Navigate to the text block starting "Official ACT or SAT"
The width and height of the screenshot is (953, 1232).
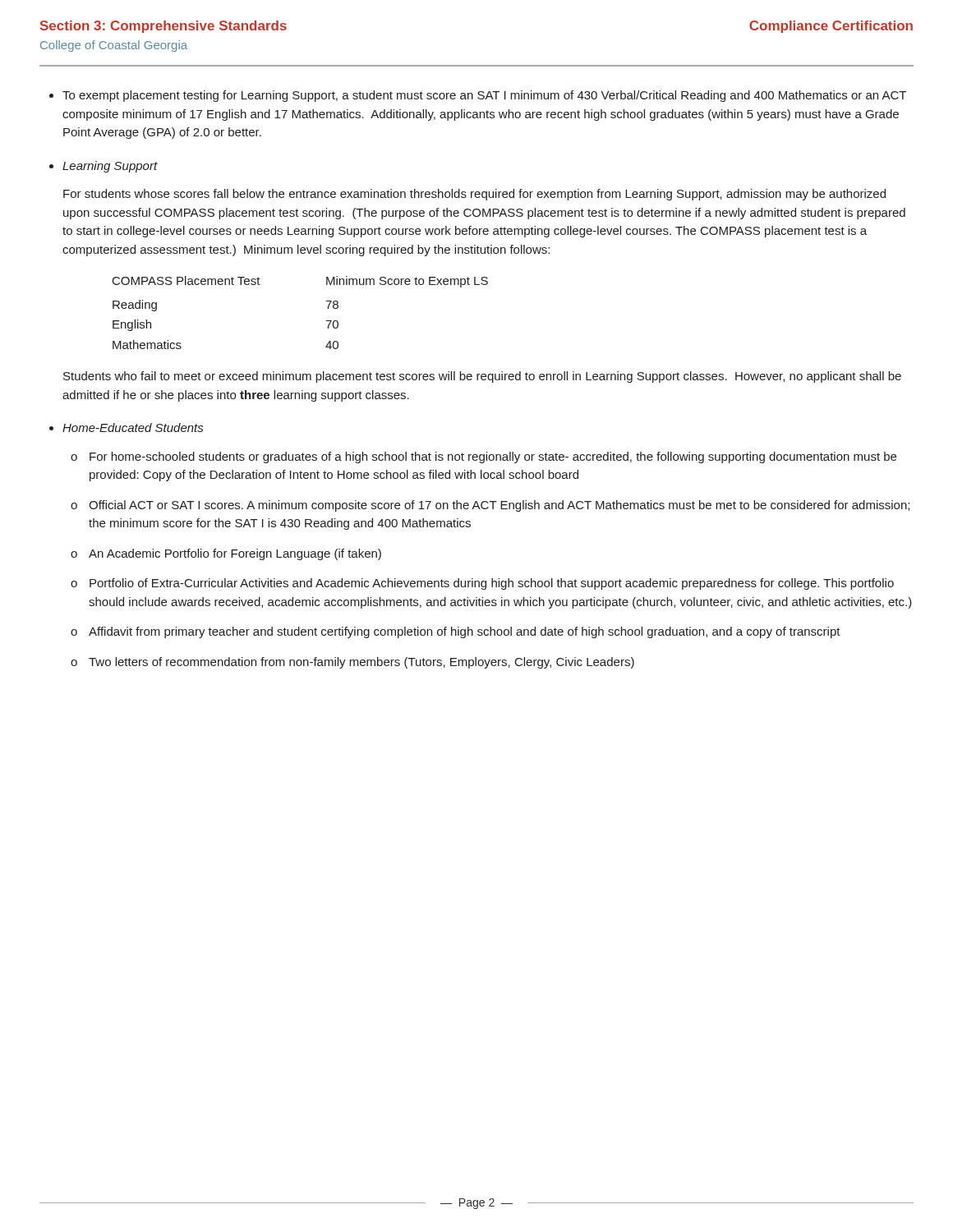pos(500,514)
